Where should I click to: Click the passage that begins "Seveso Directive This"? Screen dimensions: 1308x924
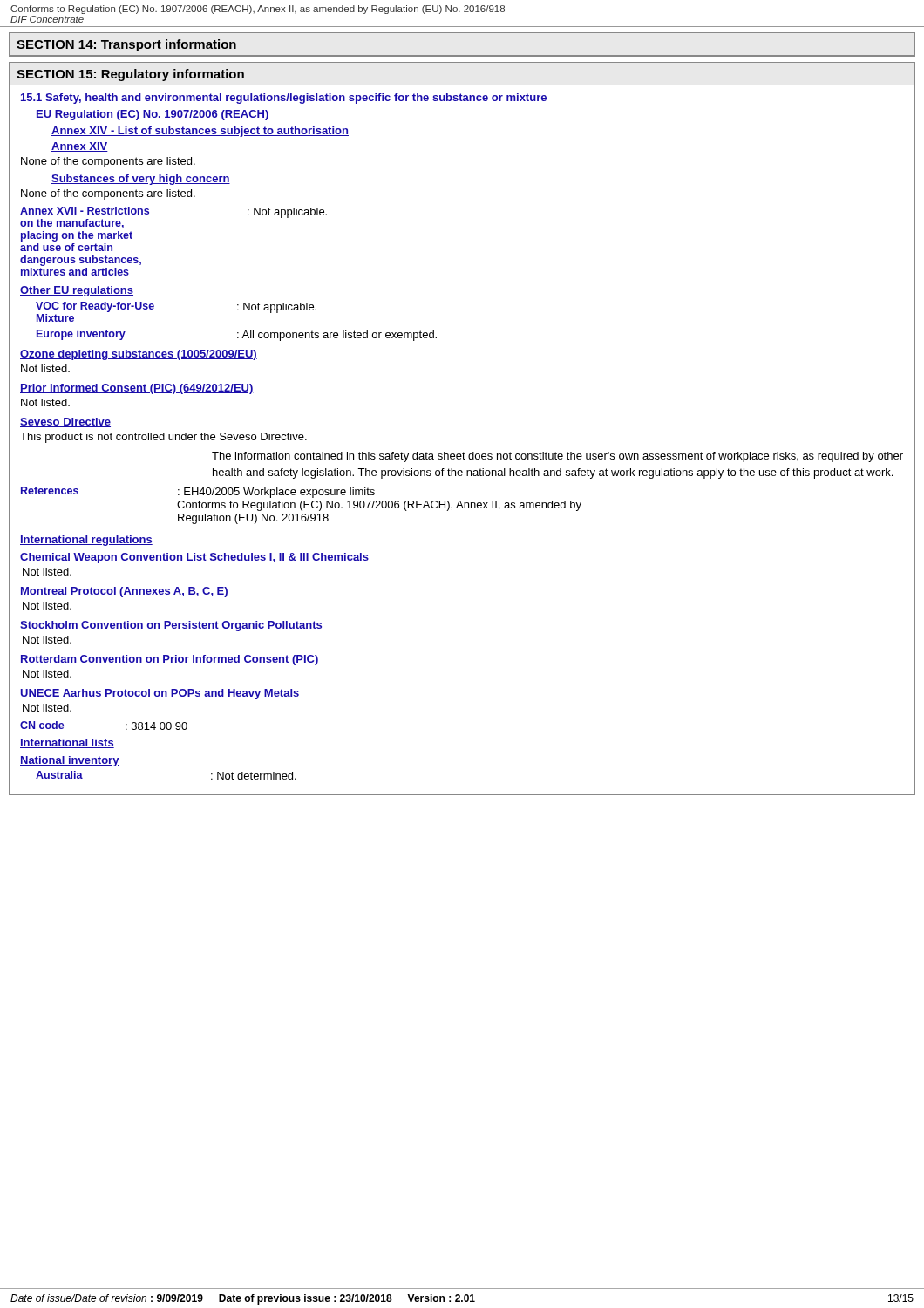tap(65, 422)
